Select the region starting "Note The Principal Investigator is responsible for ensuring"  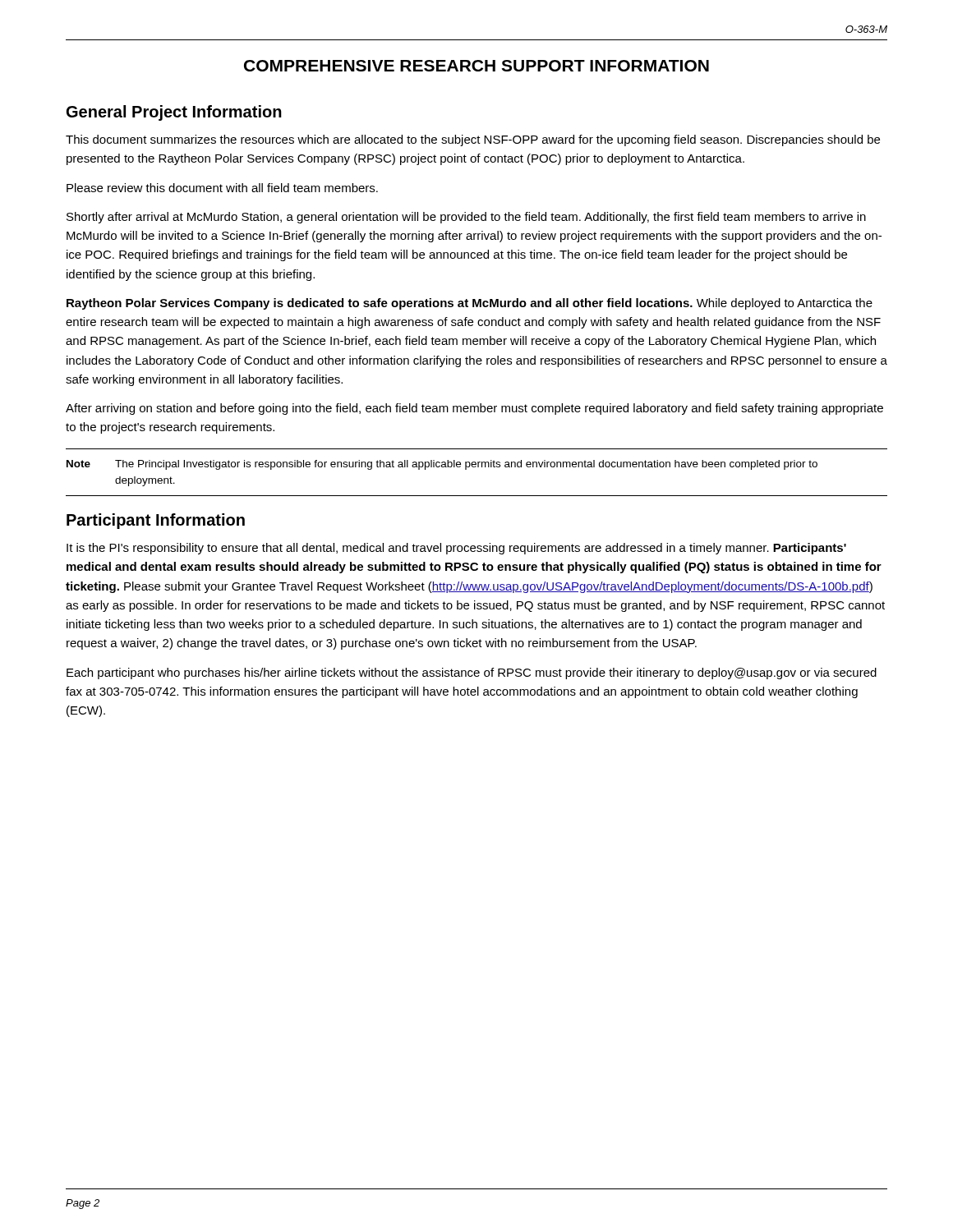pos(471,472)
